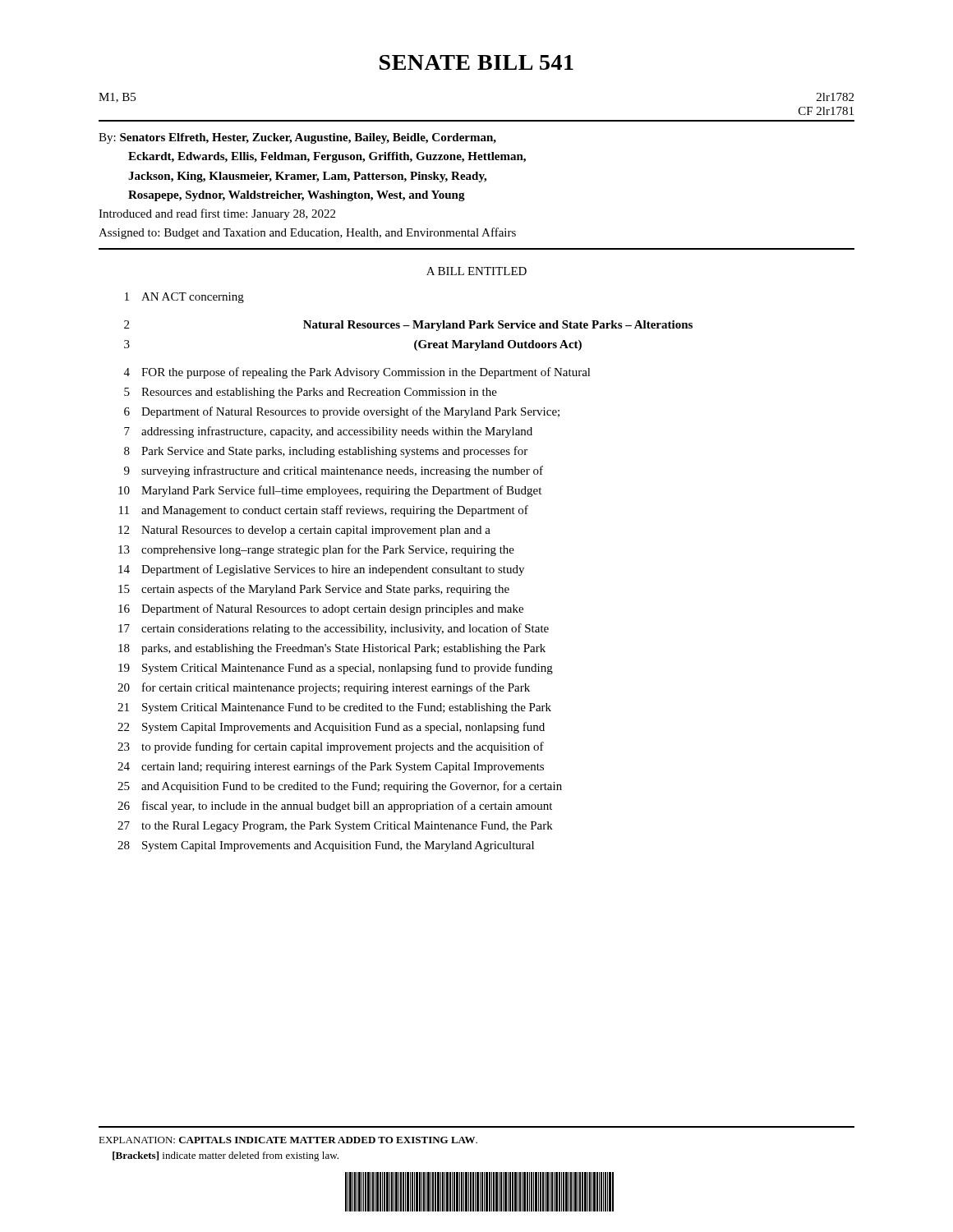The height and width of the screenshot is (1232, 953).
Task: Find the region starting "SENATE BILL 541"
Action: [476, 62]
